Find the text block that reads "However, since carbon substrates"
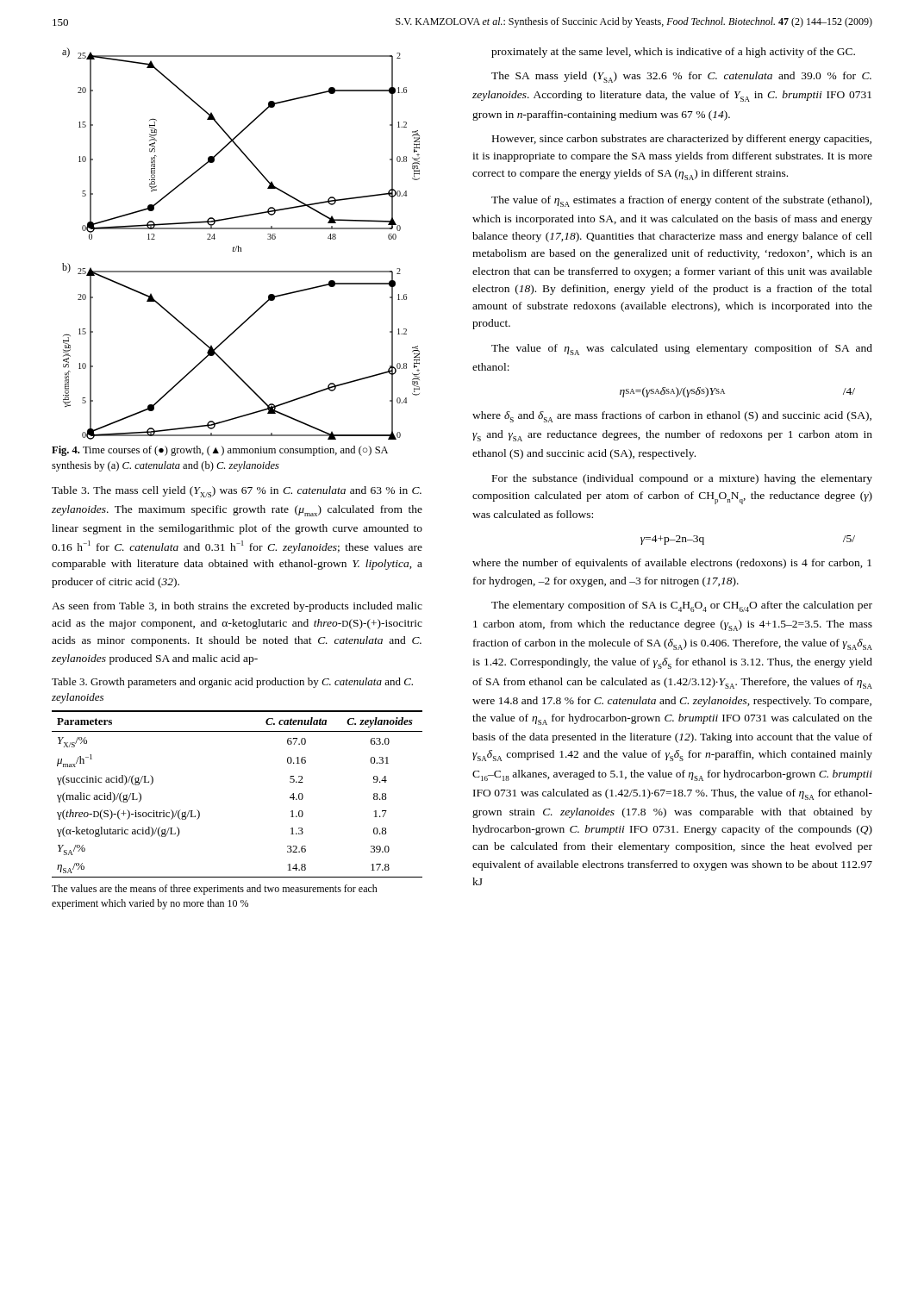 pyautogui.click(x=672, y=157)
